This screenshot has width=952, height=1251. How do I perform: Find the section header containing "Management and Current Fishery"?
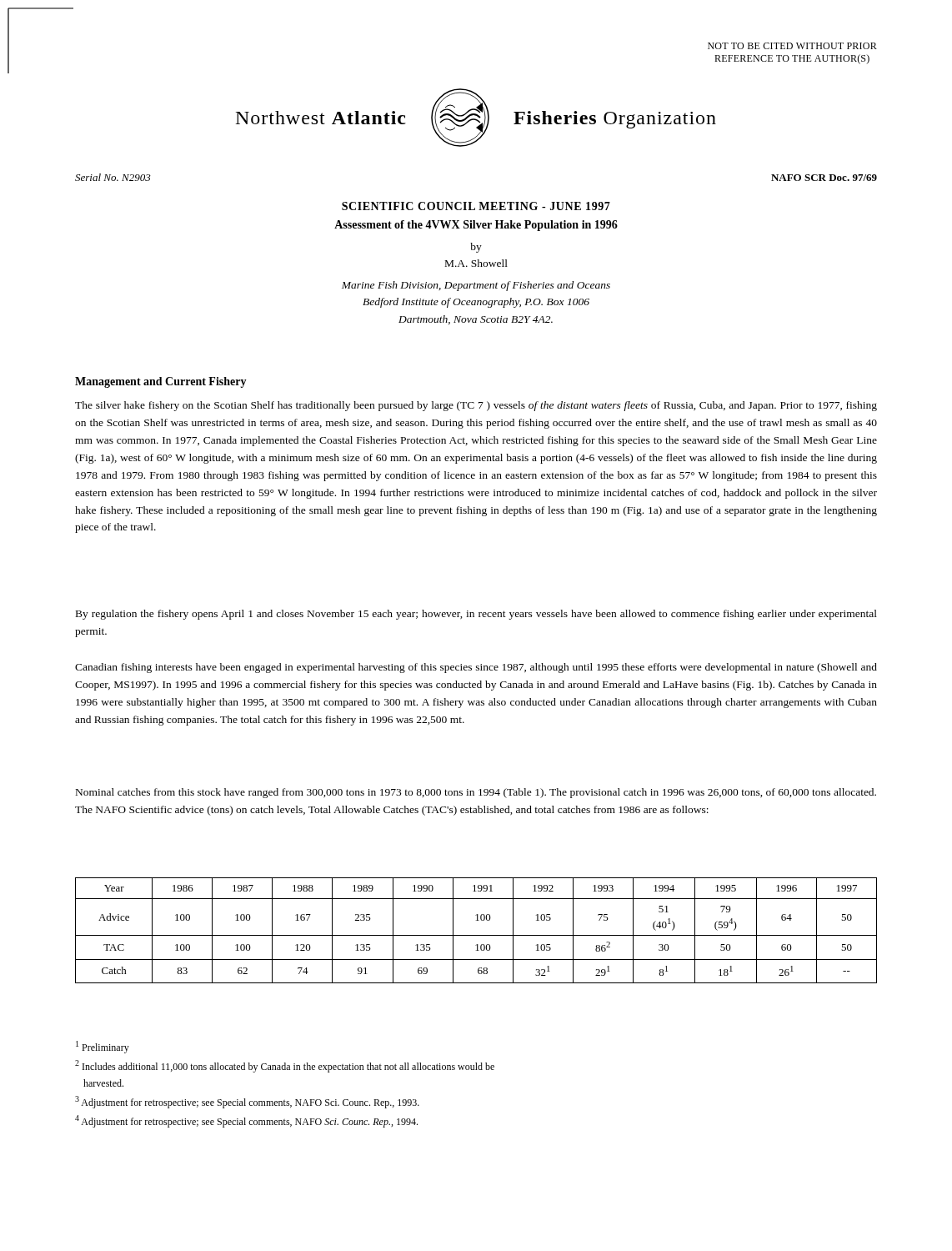(x=161, y=382)
